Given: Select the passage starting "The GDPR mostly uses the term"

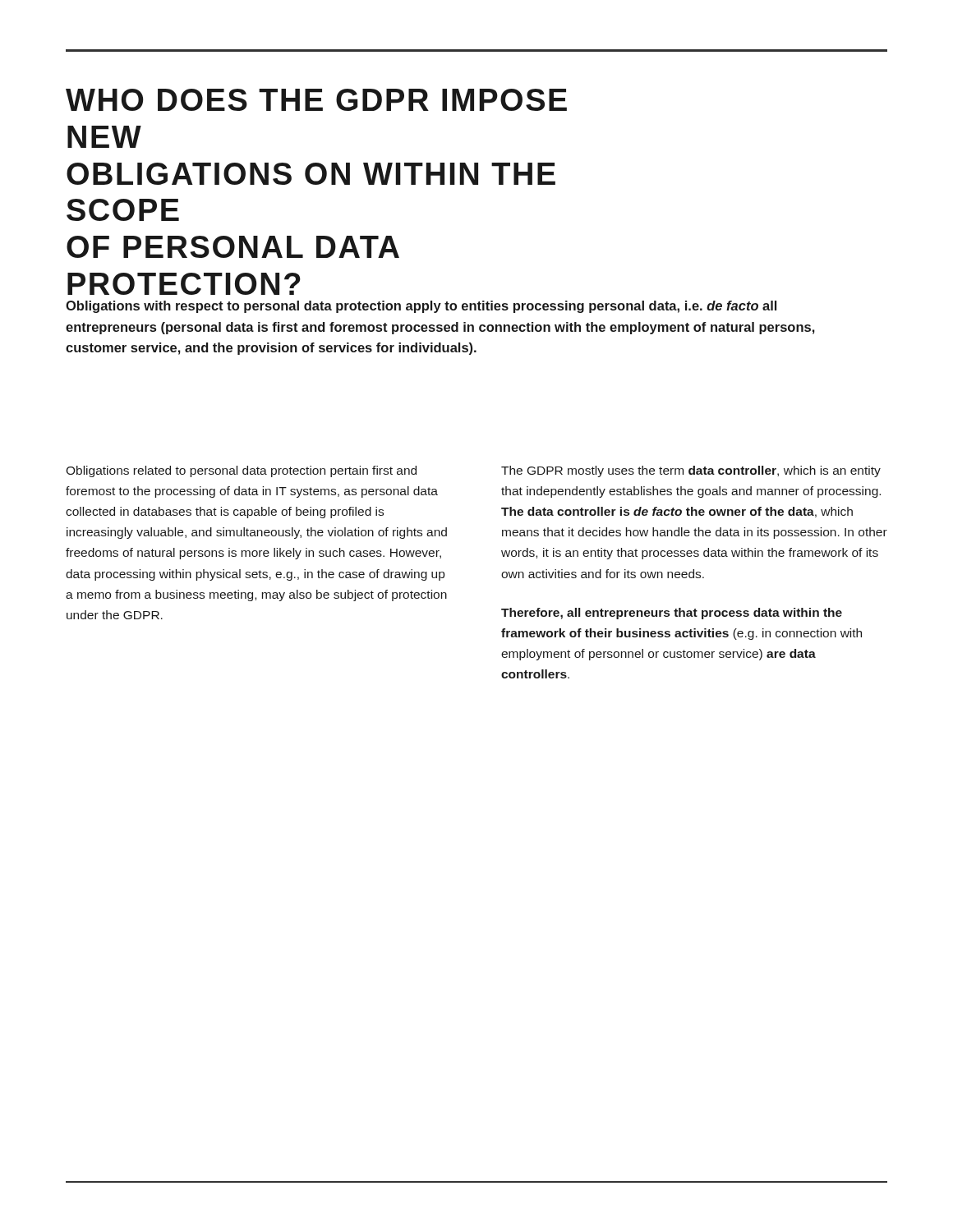Looking at the screenshot, I should [x=694, y=572].
